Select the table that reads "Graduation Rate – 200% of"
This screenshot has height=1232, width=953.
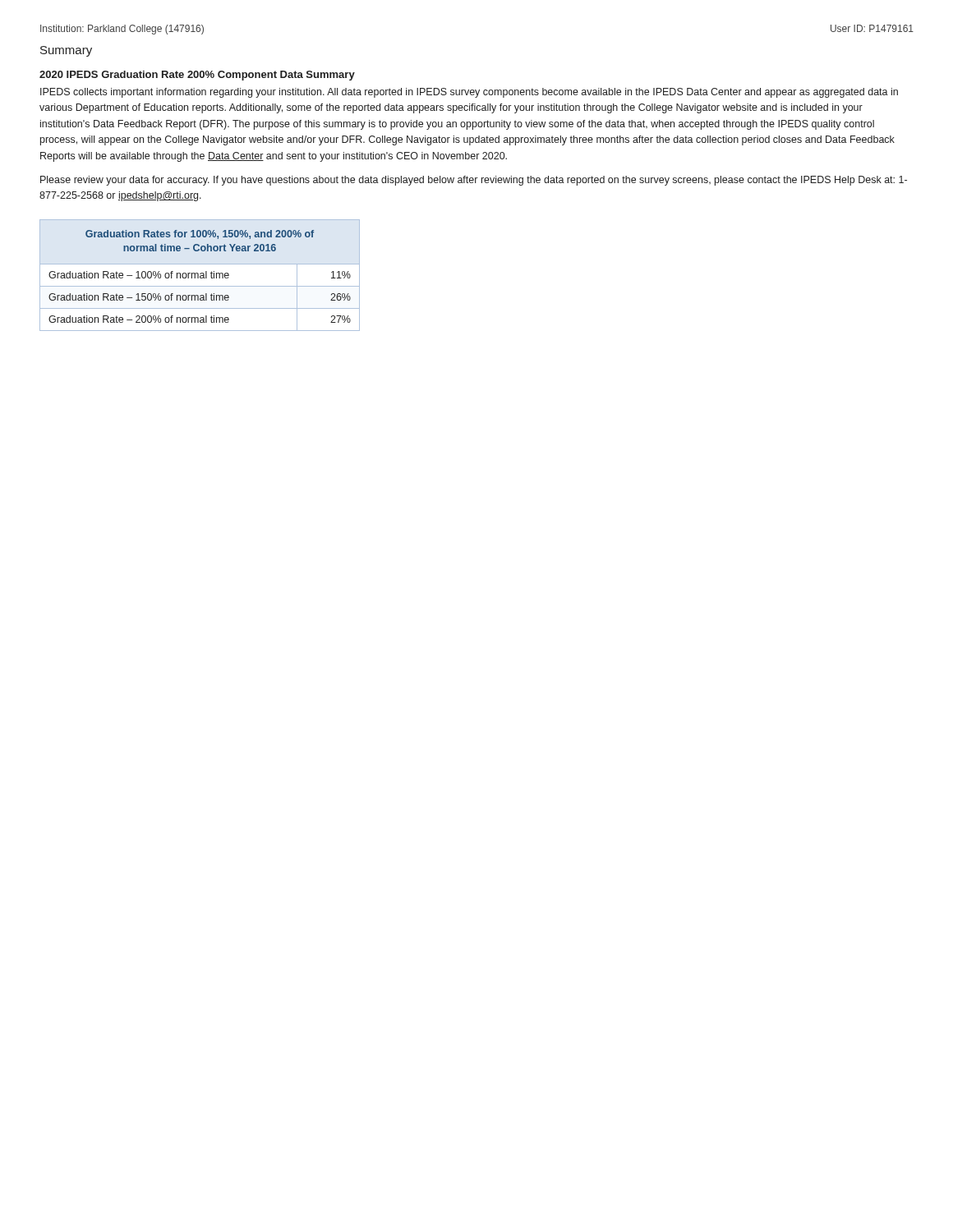point(200,275)
